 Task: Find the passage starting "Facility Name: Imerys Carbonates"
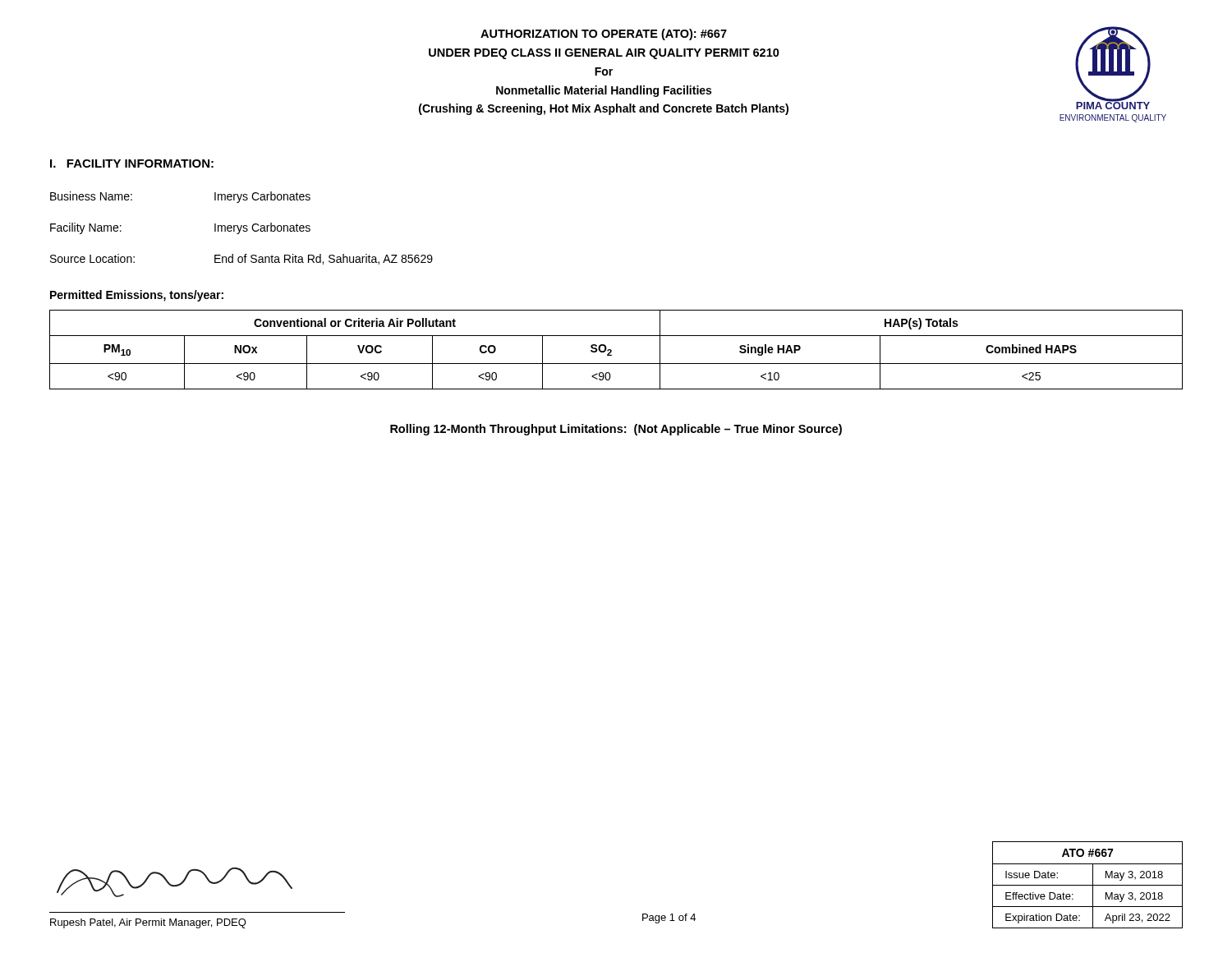tap(81, 228)
